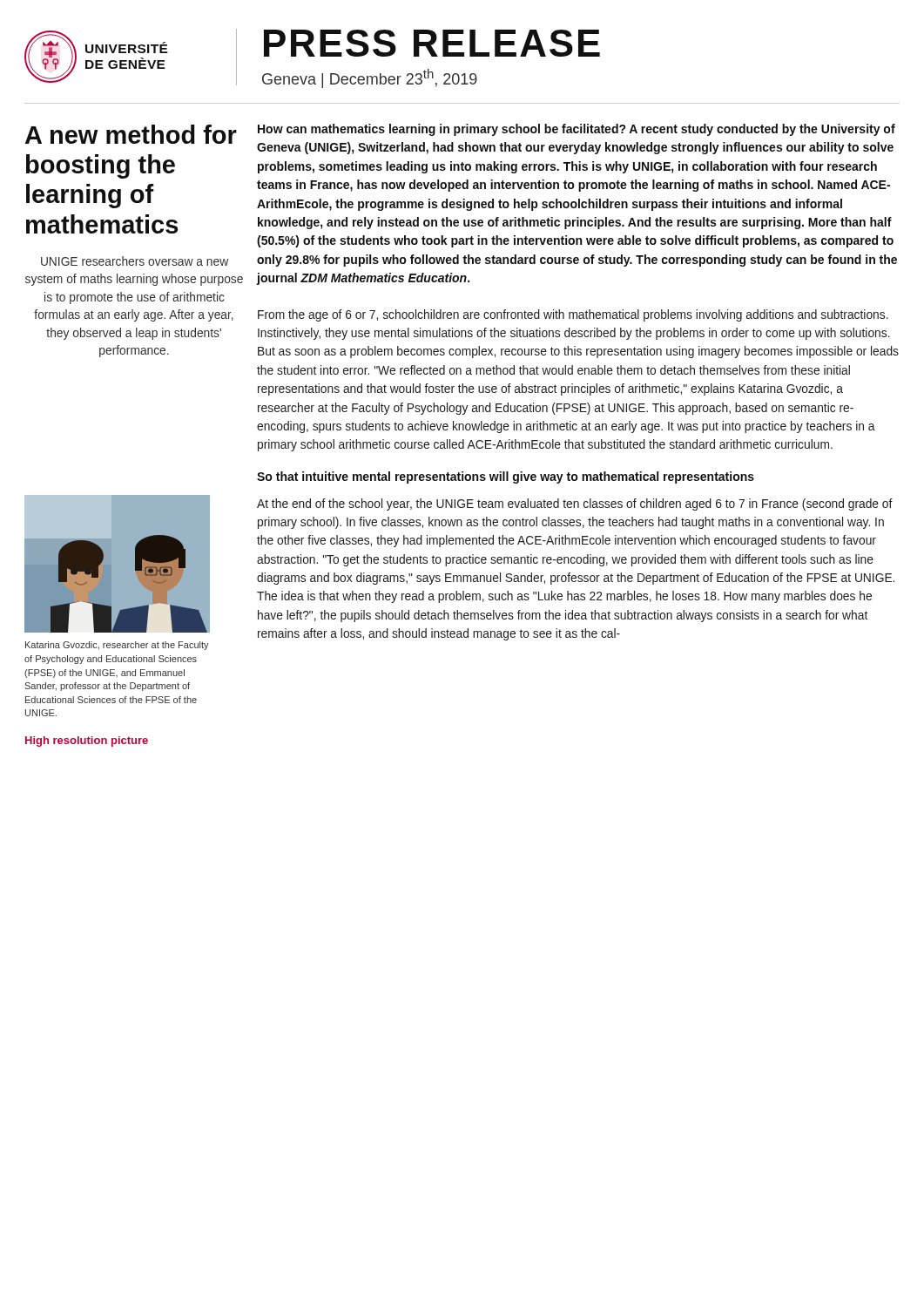The height and width of the screenshot is (1307, 924).
Task: Find the passage starting "UNIGE researchers oversaw a new system of maths"
Action: coord(134,306)
